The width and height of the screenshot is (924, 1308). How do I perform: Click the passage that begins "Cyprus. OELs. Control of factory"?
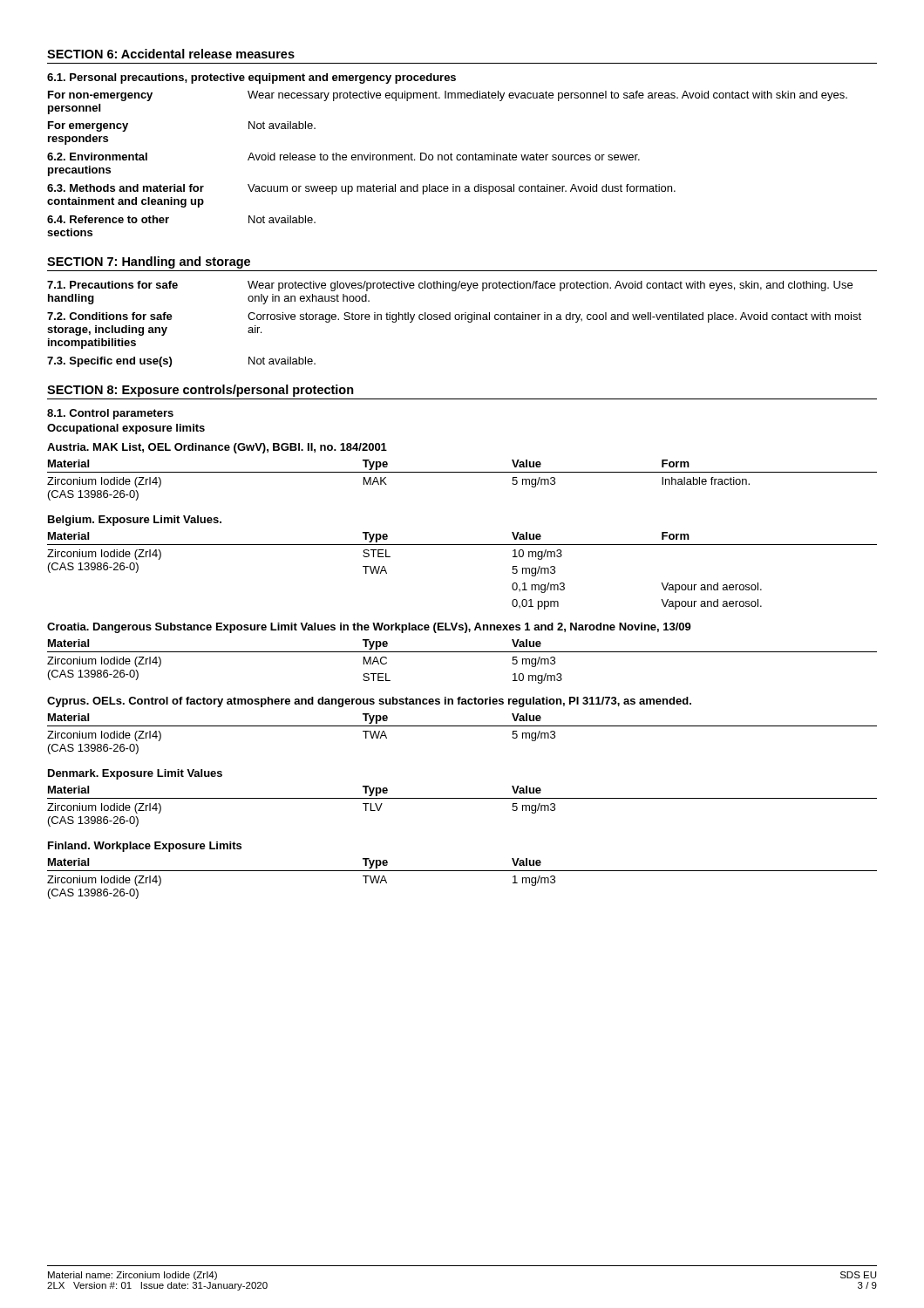click(369, 701)
